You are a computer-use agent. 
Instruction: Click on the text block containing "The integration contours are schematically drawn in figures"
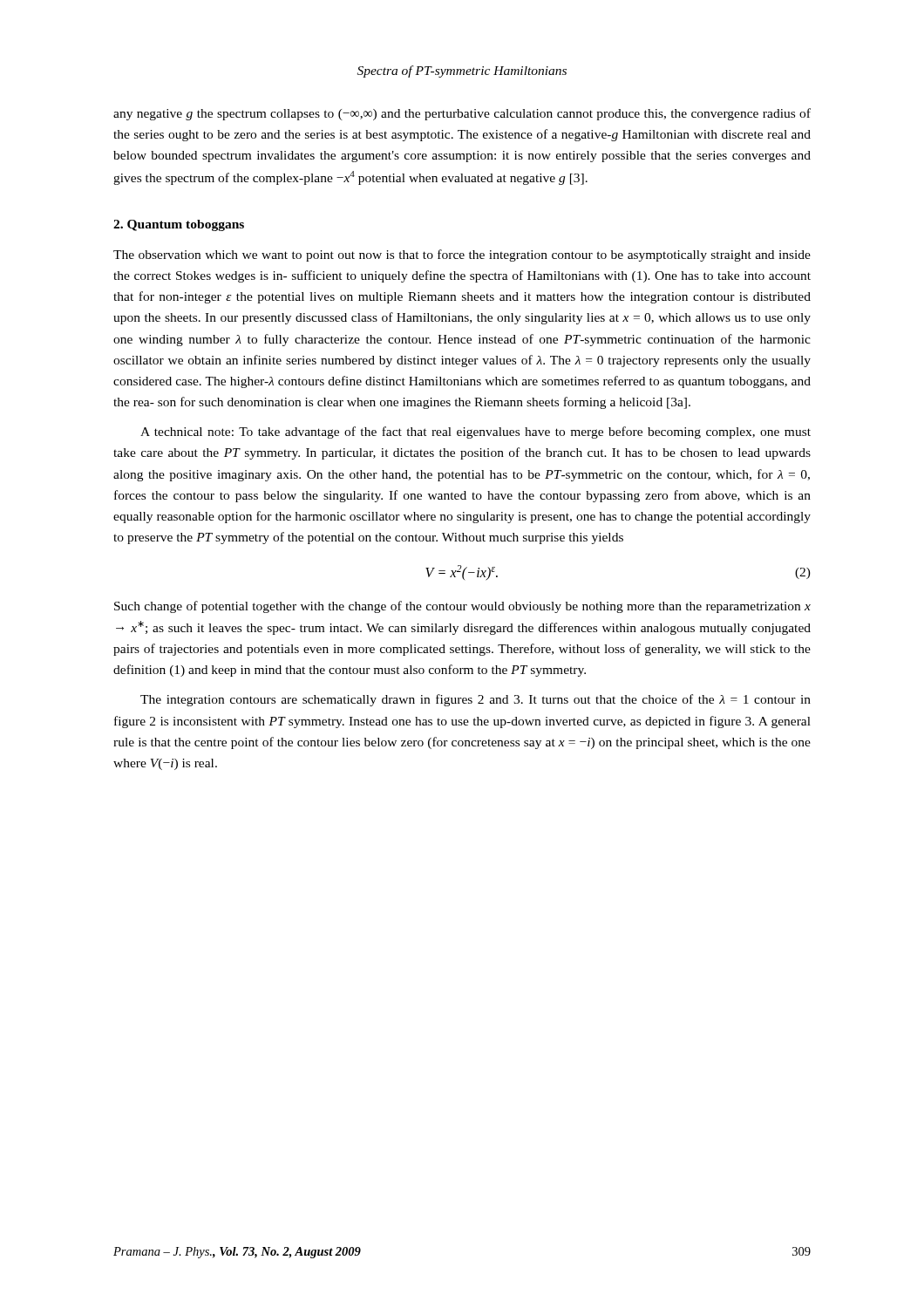pyautogui.click(x=462, y=731)
